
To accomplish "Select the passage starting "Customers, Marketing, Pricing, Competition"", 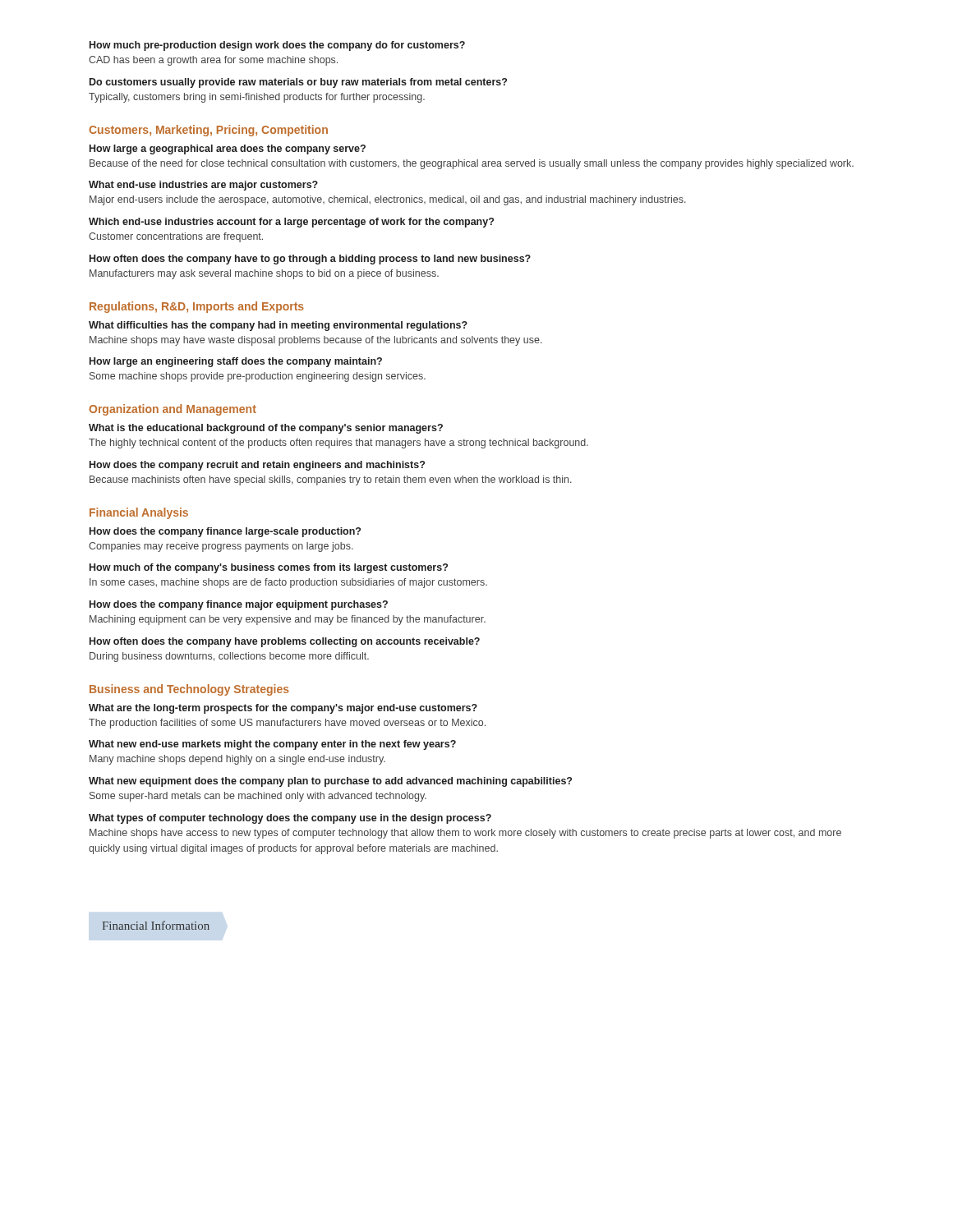I will (x=209, y=129).
